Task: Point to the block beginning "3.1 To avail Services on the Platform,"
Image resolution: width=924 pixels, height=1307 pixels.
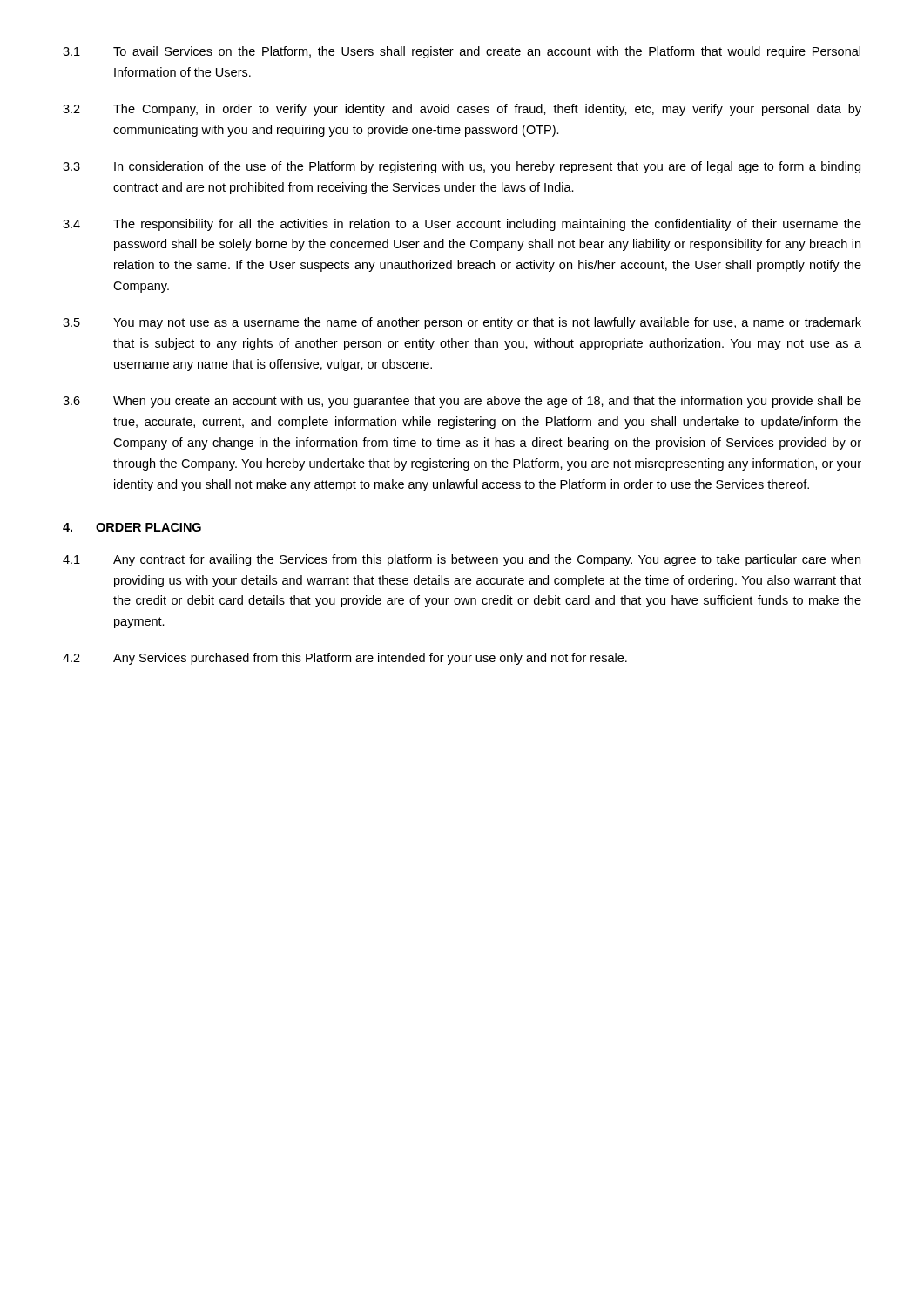Action: point(462,63)
